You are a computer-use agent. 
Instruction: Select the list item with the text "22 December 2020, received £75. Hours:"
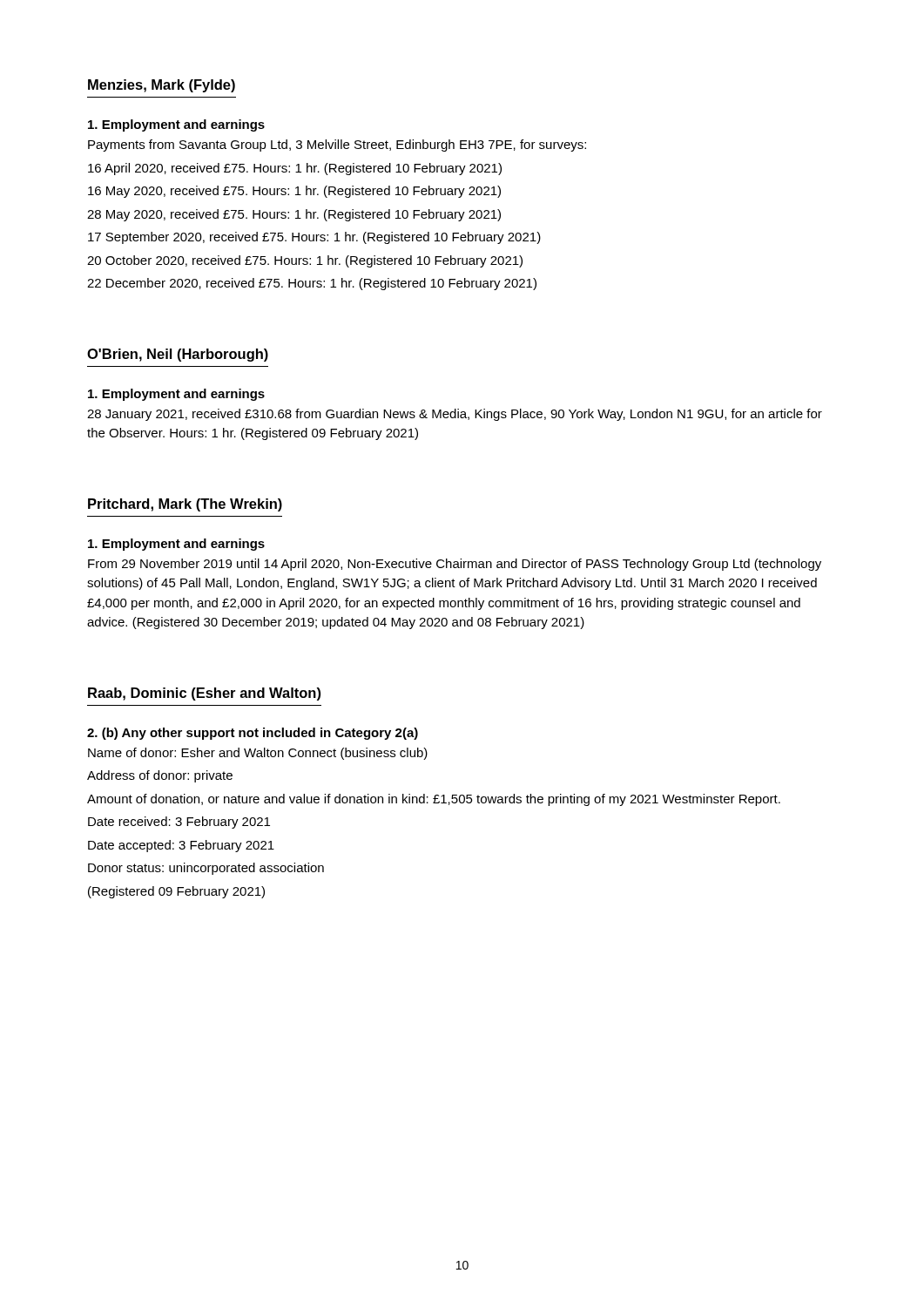(x=462, y=283)
